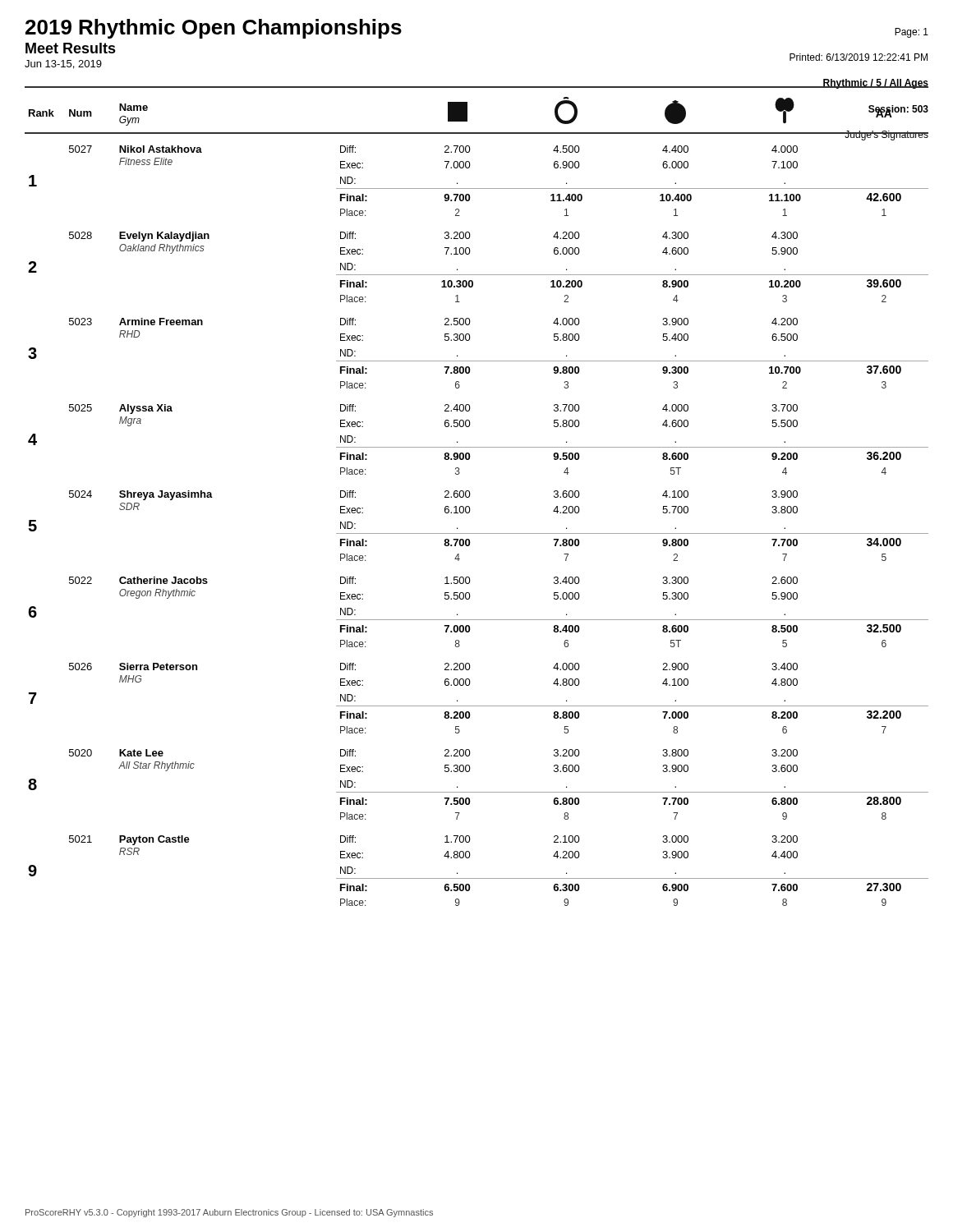Click on the table containing "Evelyn Kalaydjian Oakland"
Image resolution: width=953 pixels, height=1232 pixels.
(476, 501)
